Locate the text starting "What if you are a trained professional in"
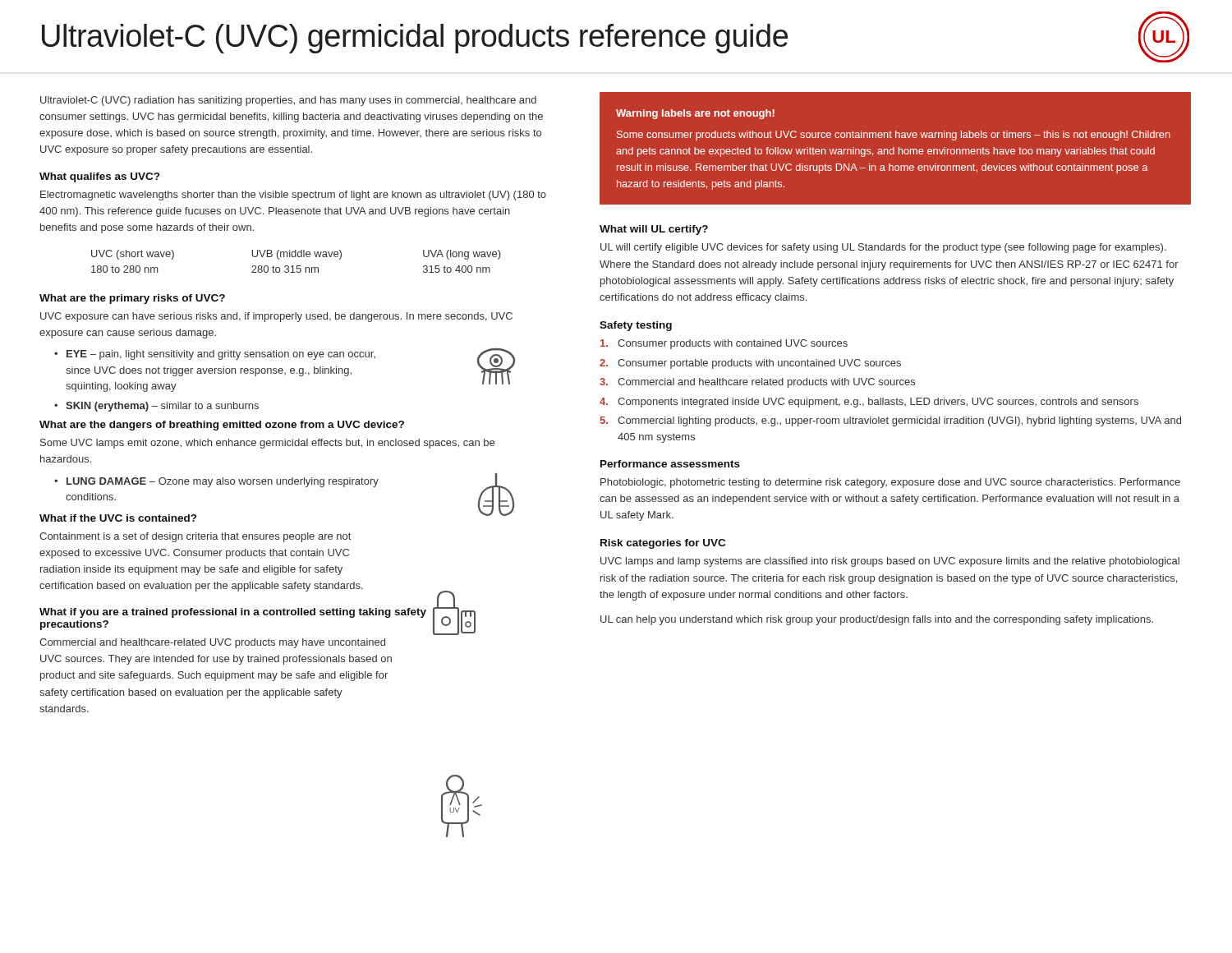This screenshot has width=1232, height=953. 233,618
